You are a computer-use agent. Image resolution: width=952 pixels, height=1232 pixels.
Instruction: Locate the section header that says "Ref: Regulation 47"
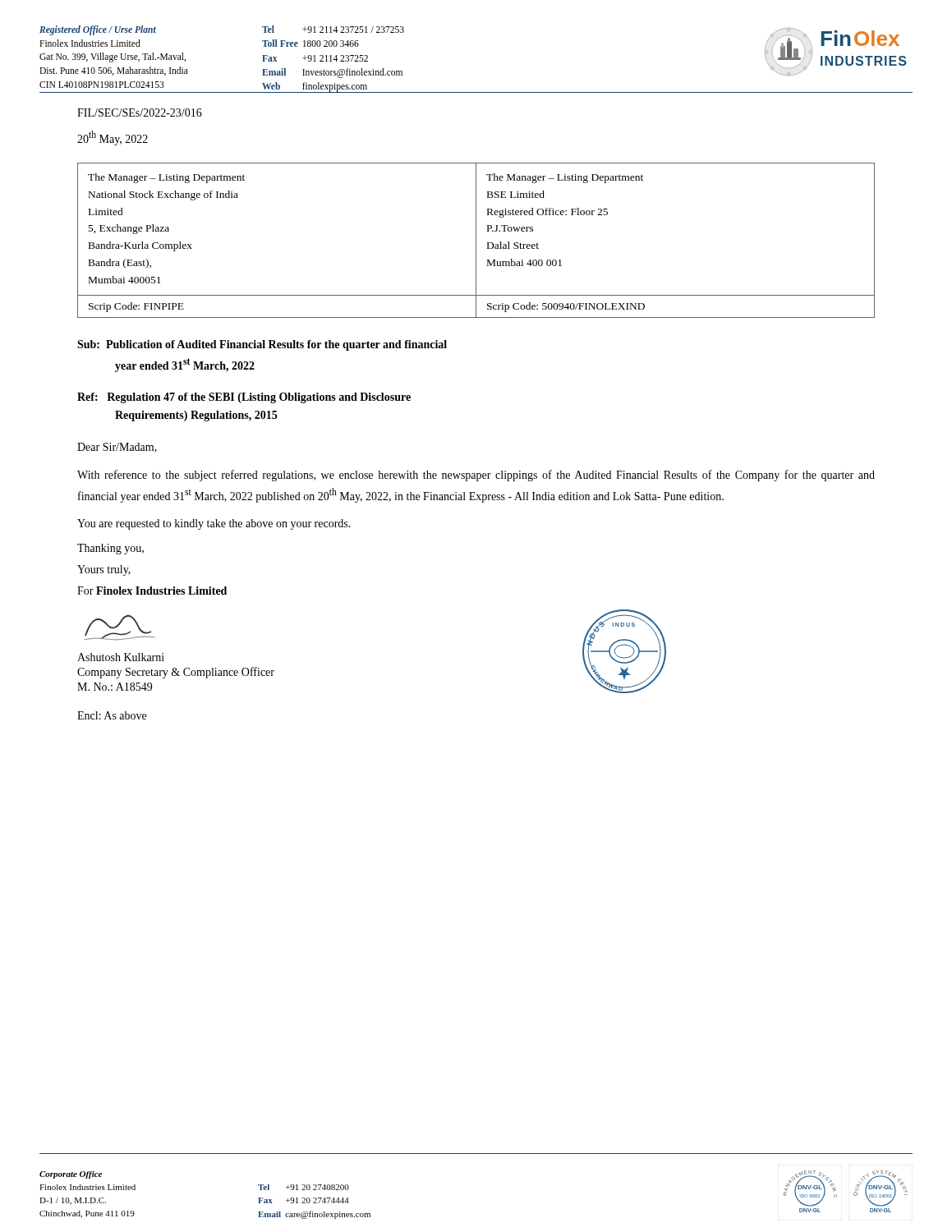[x=244, y=406]
